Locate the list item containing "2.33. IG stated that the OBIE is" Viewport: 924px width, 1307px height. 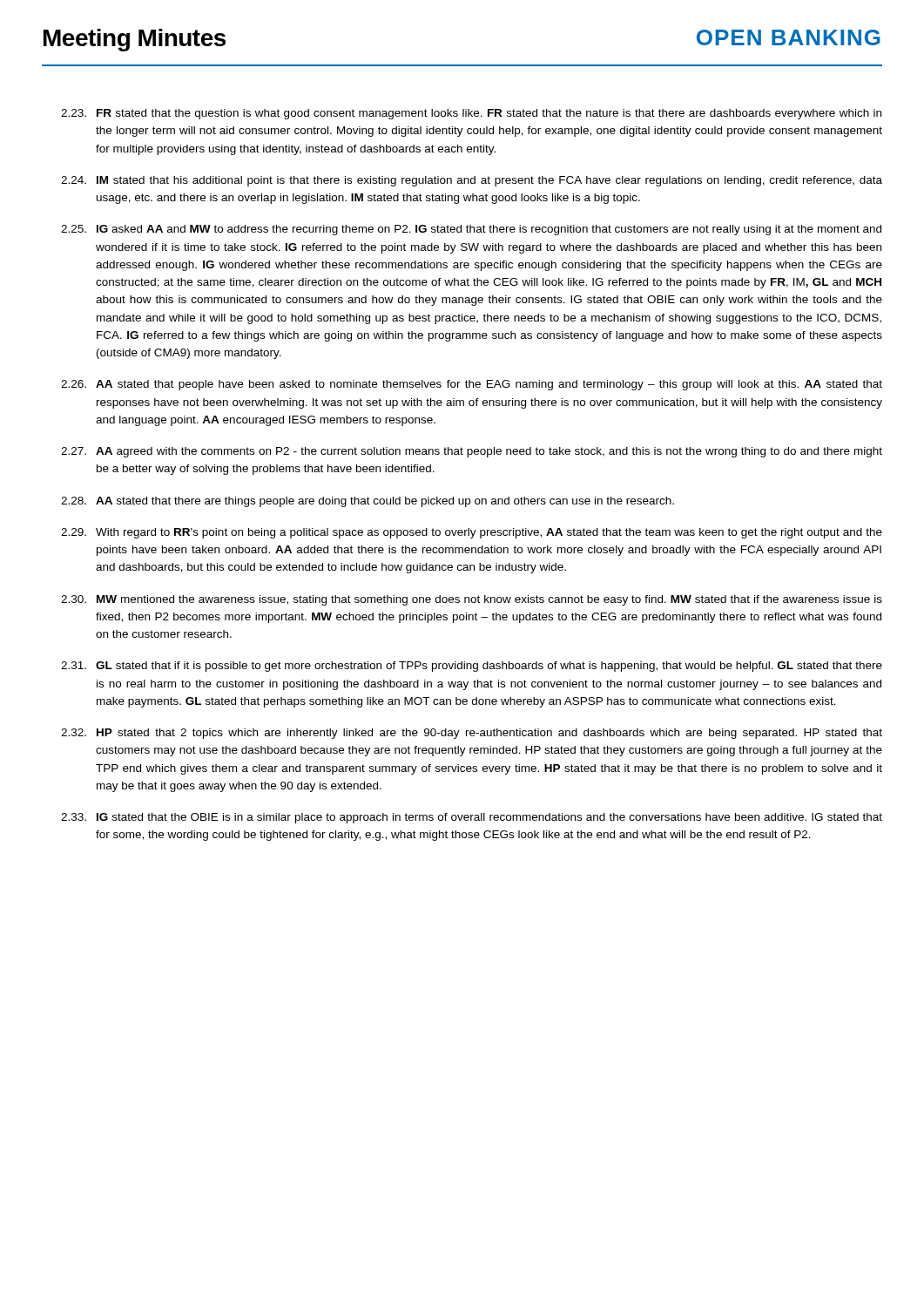click(x=462, y=826)
